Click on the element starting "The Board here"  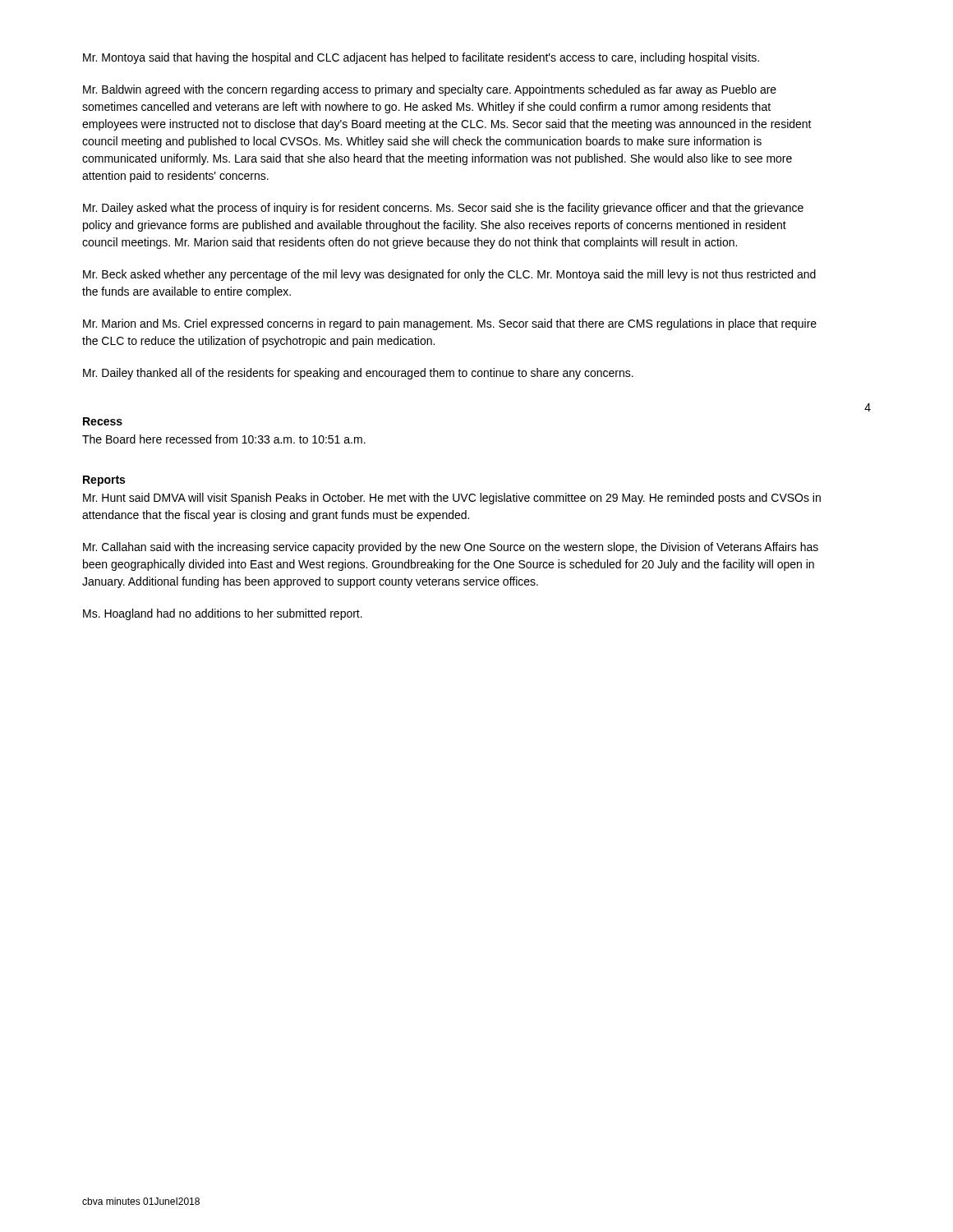pos(224,439)
